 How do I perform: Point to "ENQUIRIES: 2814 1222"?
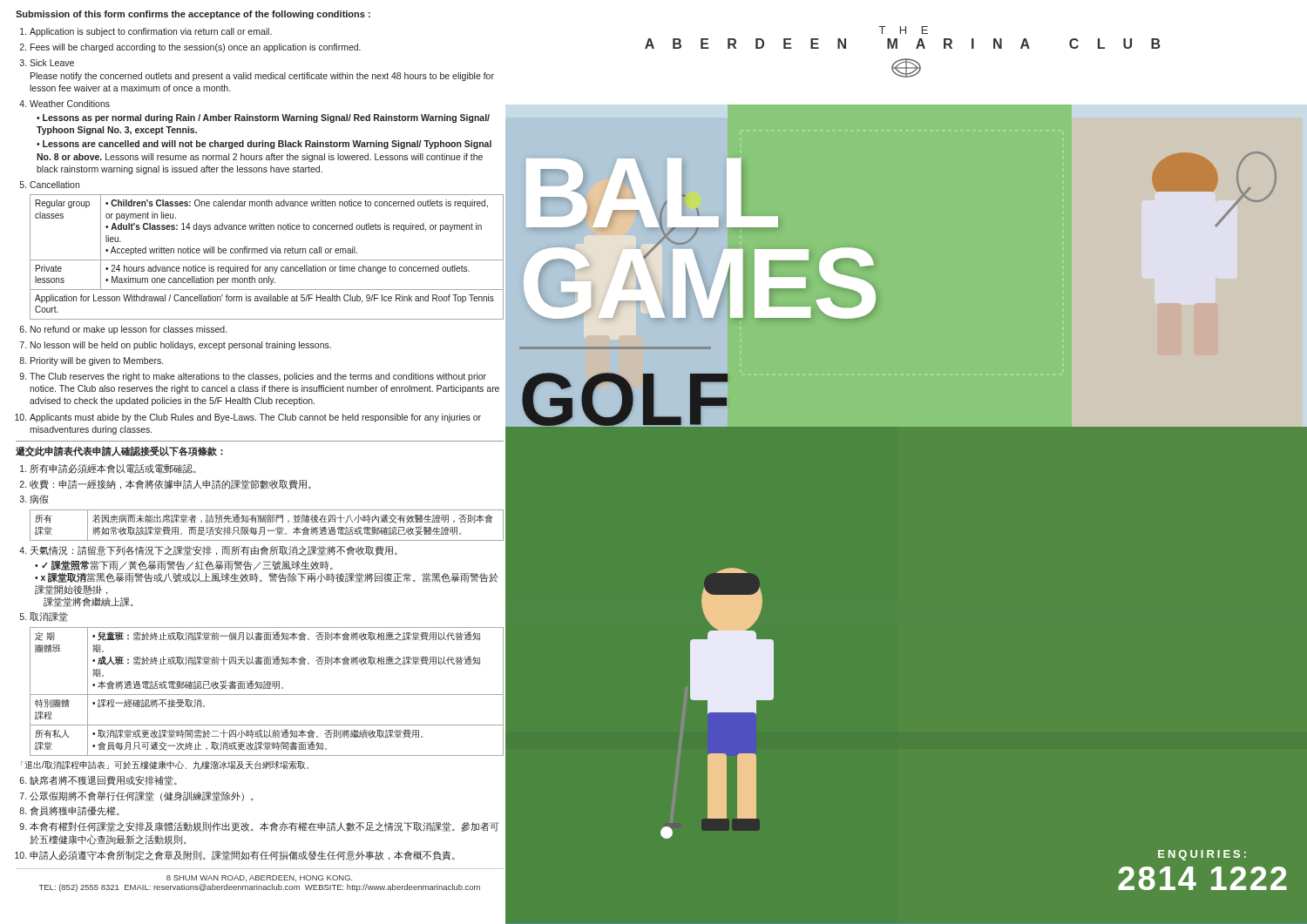[x=1203, y=873]
